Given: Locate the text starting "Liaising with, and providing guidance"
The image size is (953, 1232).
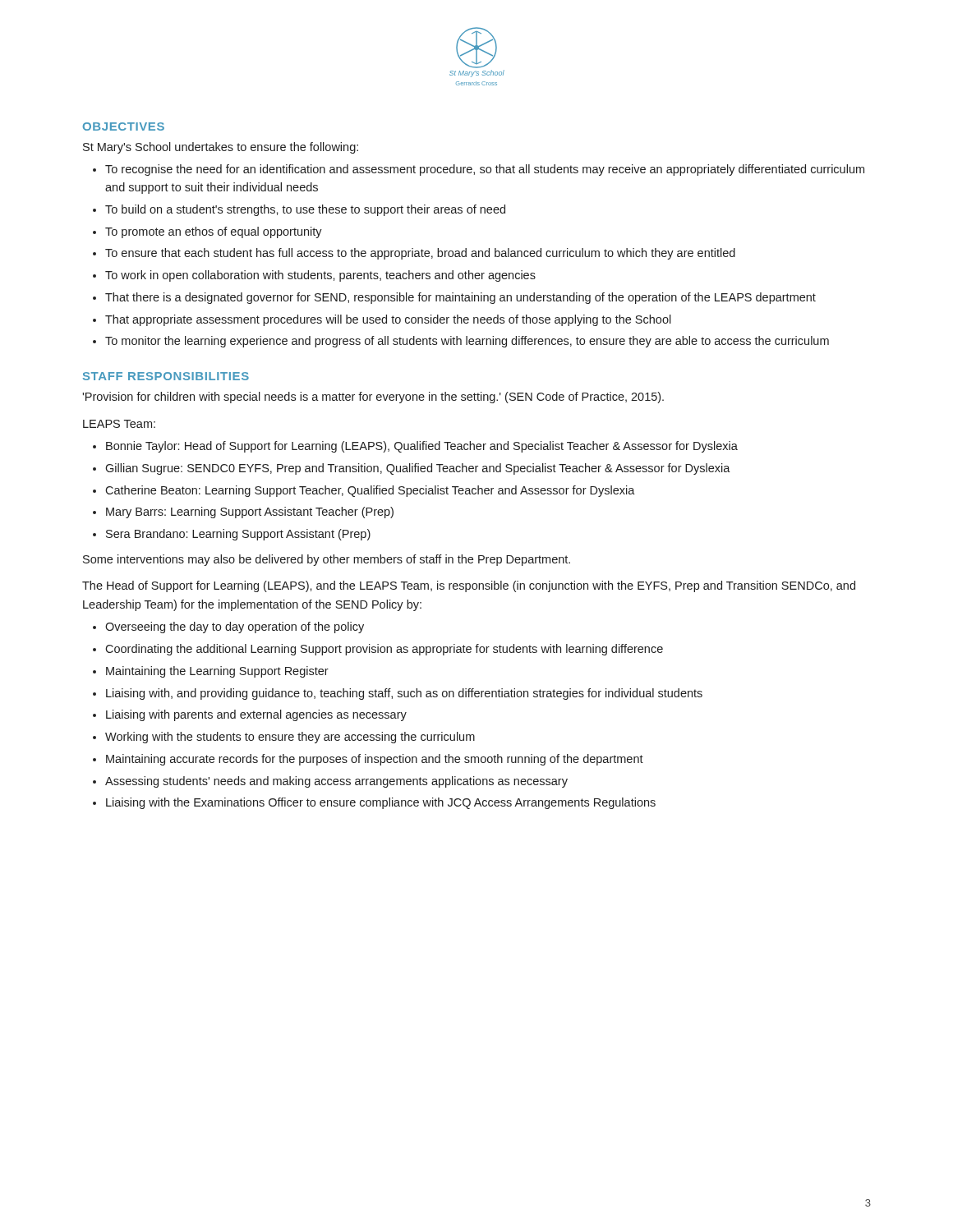Looking at the screenshot, I should pos(404,693).
